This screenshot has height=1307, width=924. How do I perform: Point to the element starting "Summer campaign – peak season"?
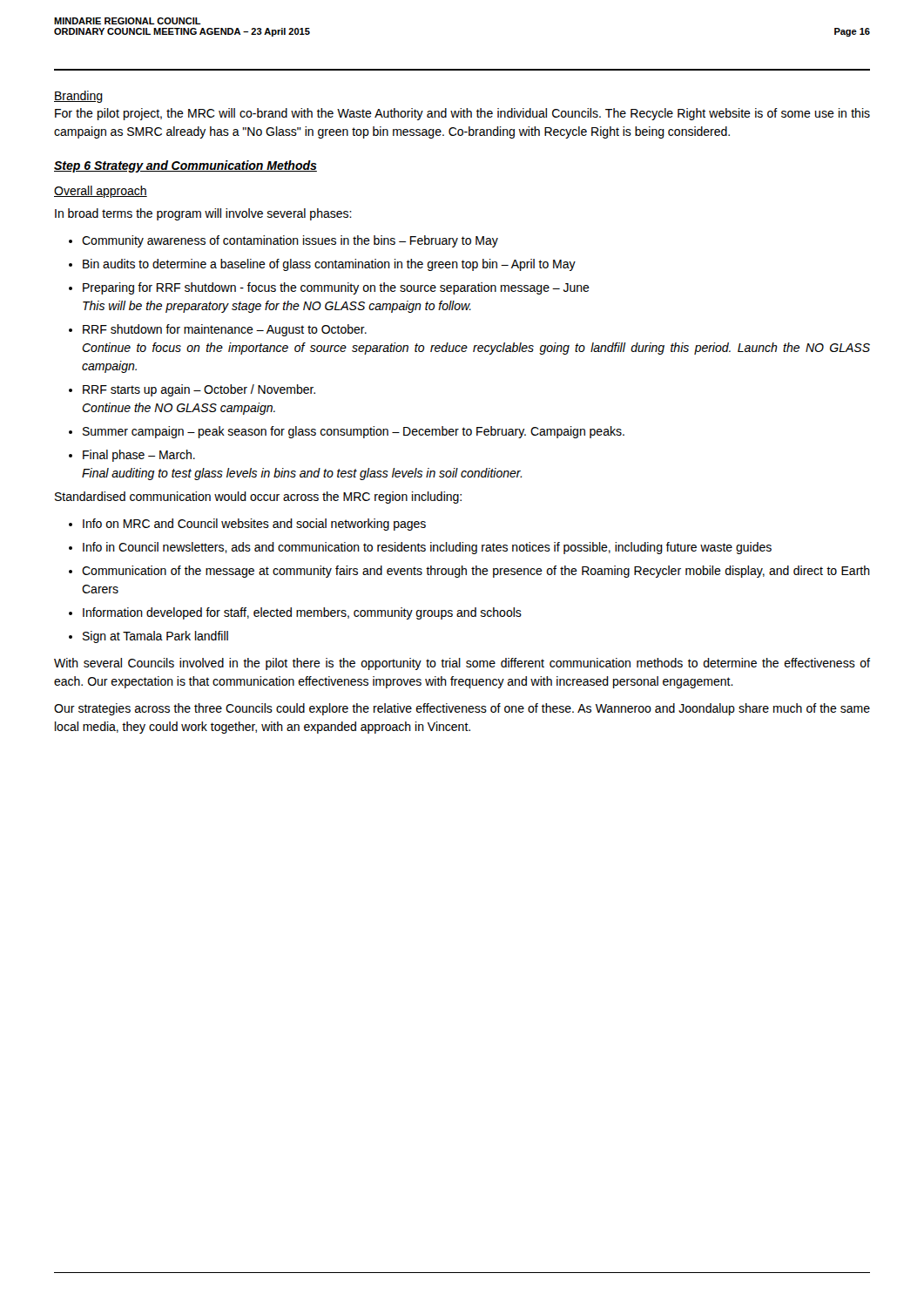coord(462,432)
